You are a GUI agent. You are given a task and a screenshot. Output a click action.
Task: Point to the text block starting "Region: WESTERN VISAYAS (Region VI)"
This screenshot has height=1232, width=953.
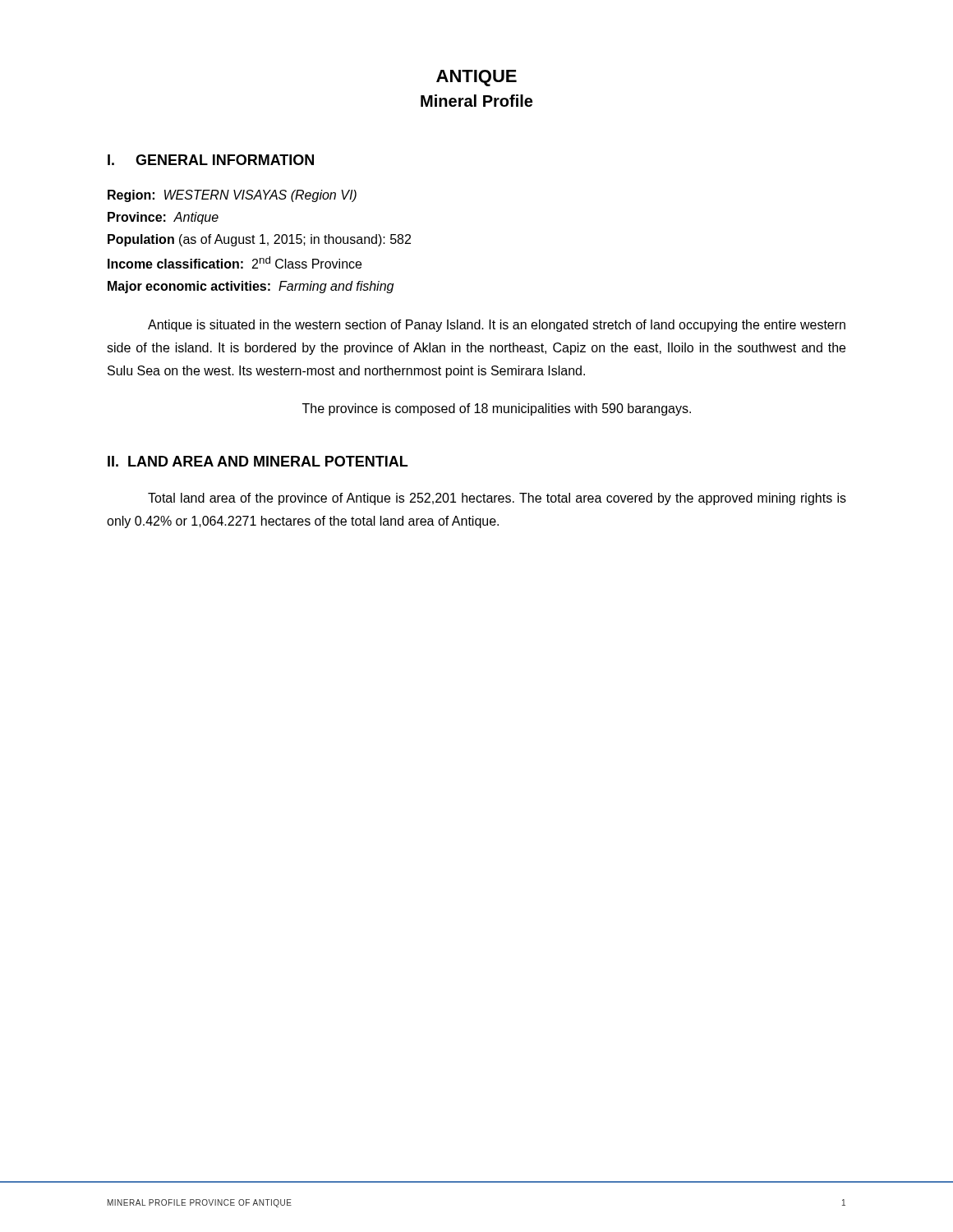click(259, 241)
